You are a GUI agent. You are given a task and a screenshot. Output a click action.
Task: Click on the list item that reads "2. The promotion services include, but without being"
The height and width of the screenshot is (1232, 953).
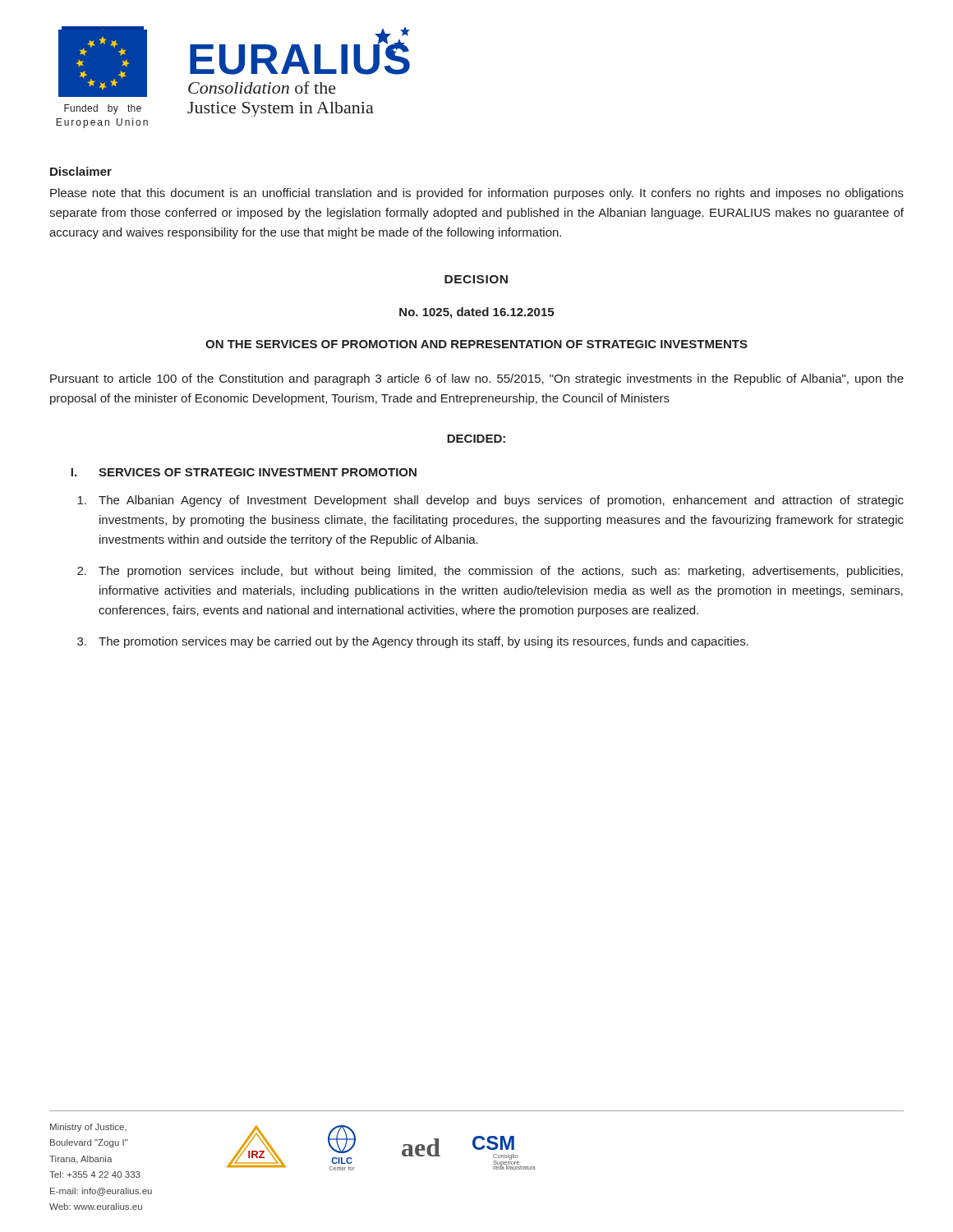pos(476,590)
